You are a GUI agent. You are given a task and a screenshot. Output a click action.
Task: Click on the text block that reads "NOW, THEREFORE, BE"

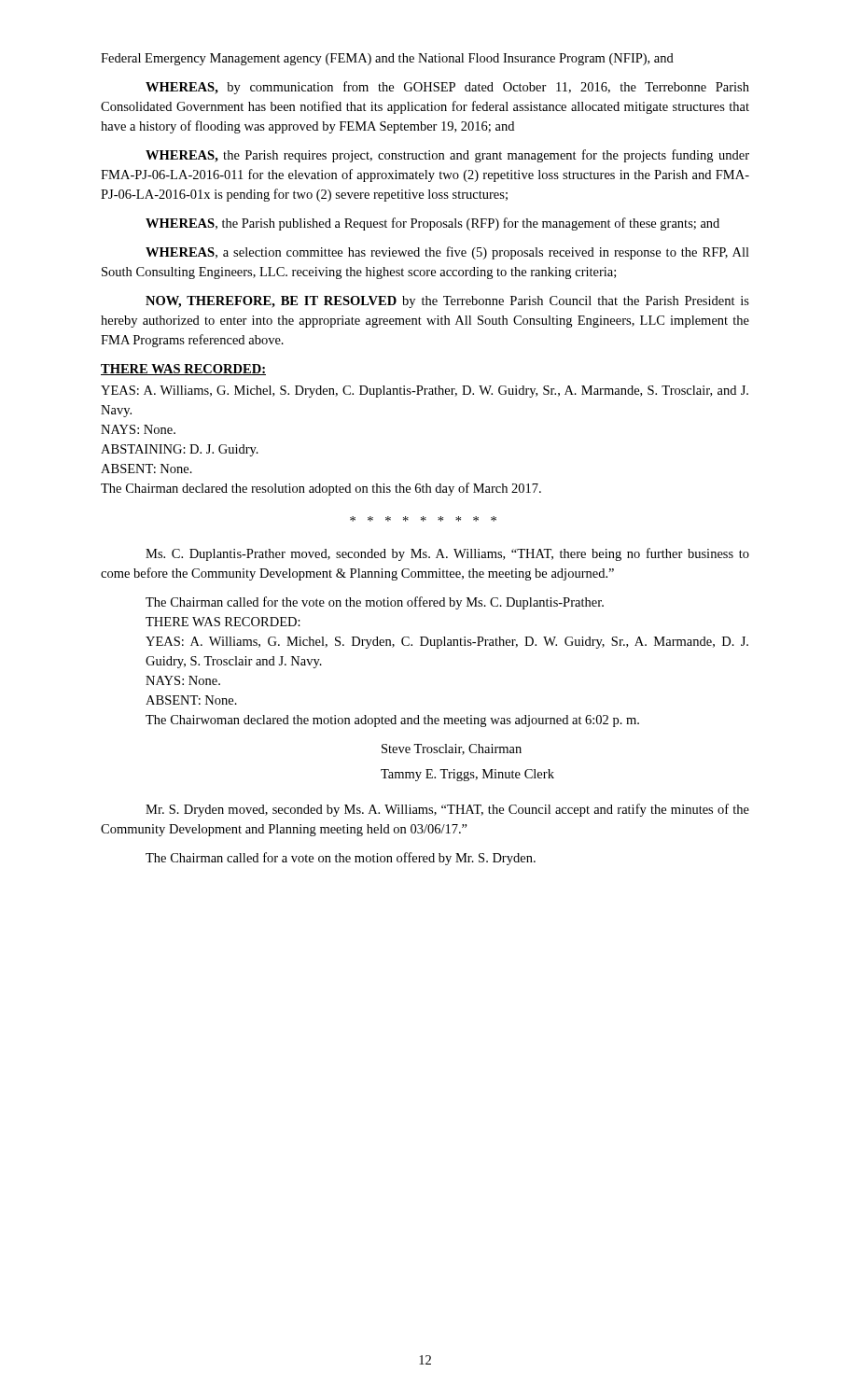(x=425, y=321)
